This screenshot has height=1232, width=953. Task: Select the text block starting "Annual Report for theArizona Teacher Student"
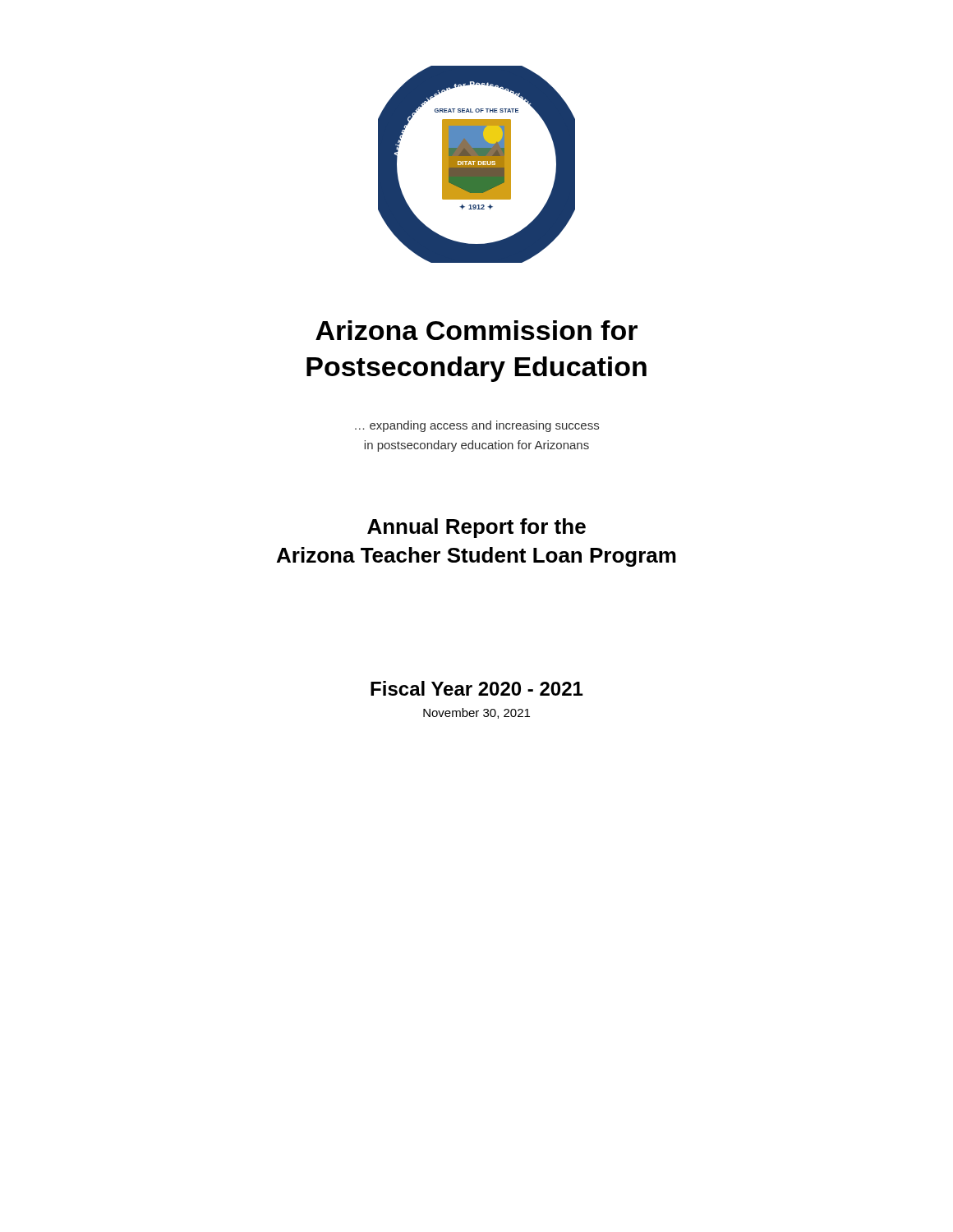pyautogui.click(x=476, y=542)
